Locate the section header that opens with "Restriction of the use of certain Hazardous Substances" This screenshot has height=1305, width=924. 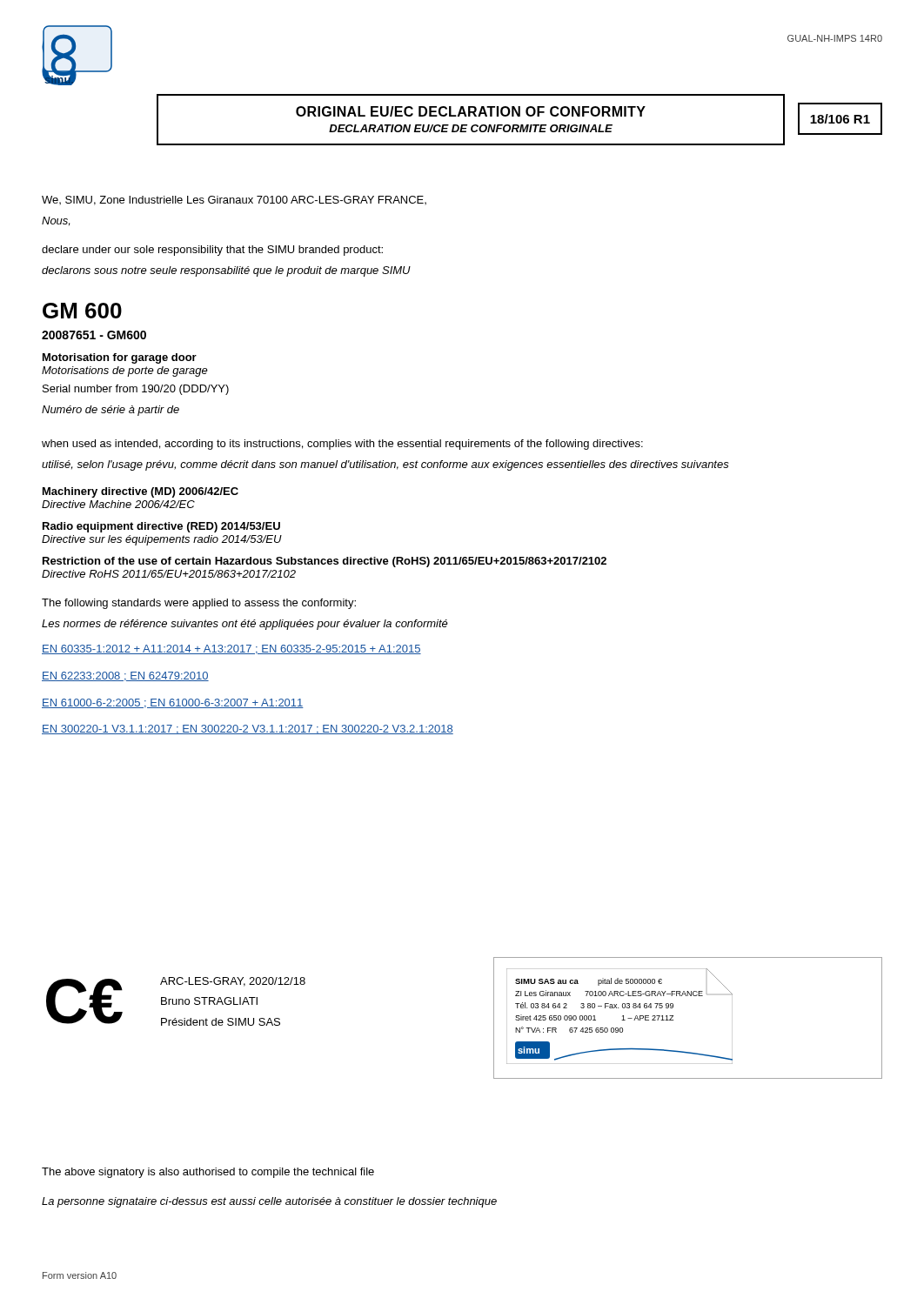point(324,561)
